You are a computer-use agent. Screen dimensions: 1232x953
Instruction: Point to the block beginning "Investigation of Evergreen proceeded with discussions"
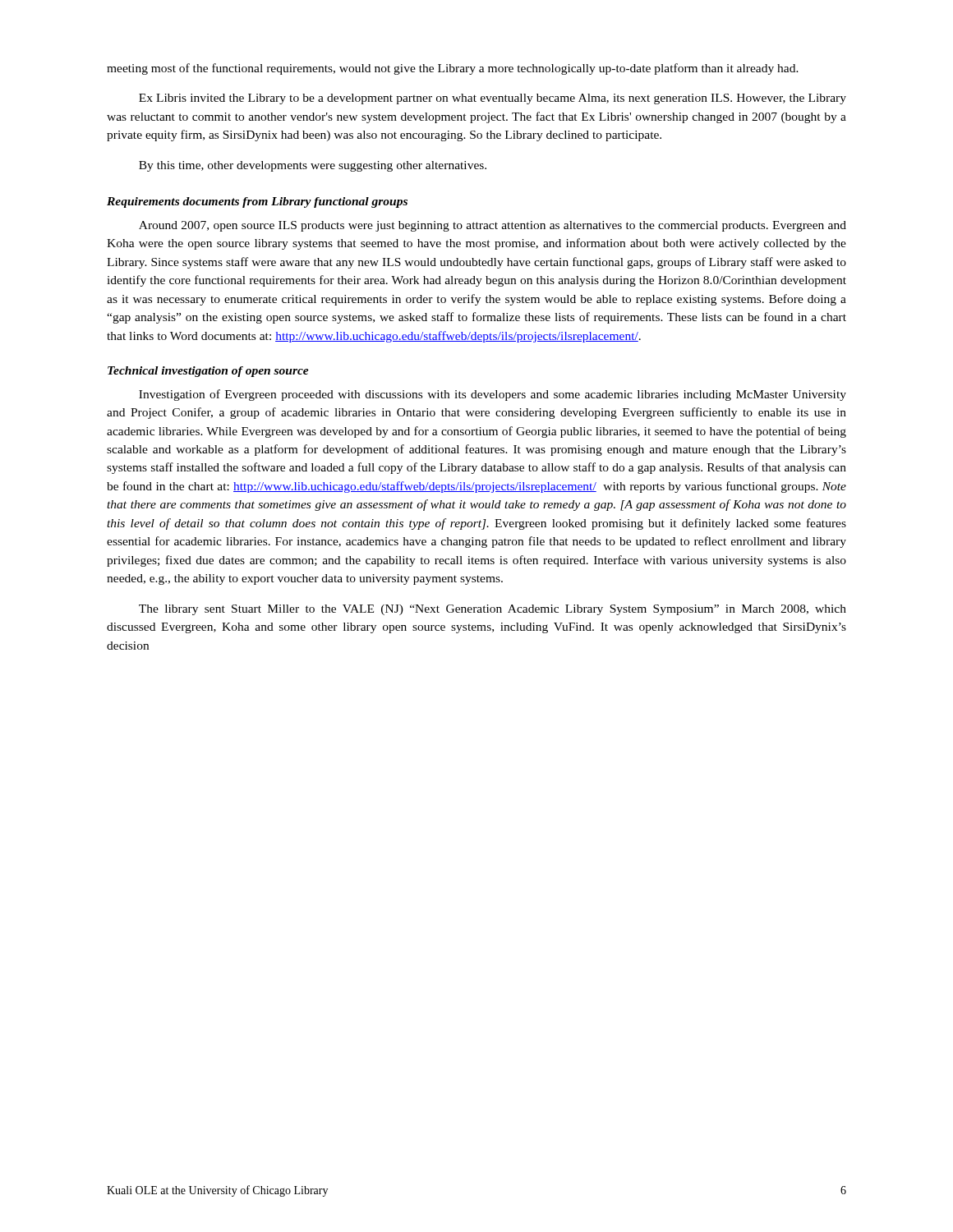476,486
